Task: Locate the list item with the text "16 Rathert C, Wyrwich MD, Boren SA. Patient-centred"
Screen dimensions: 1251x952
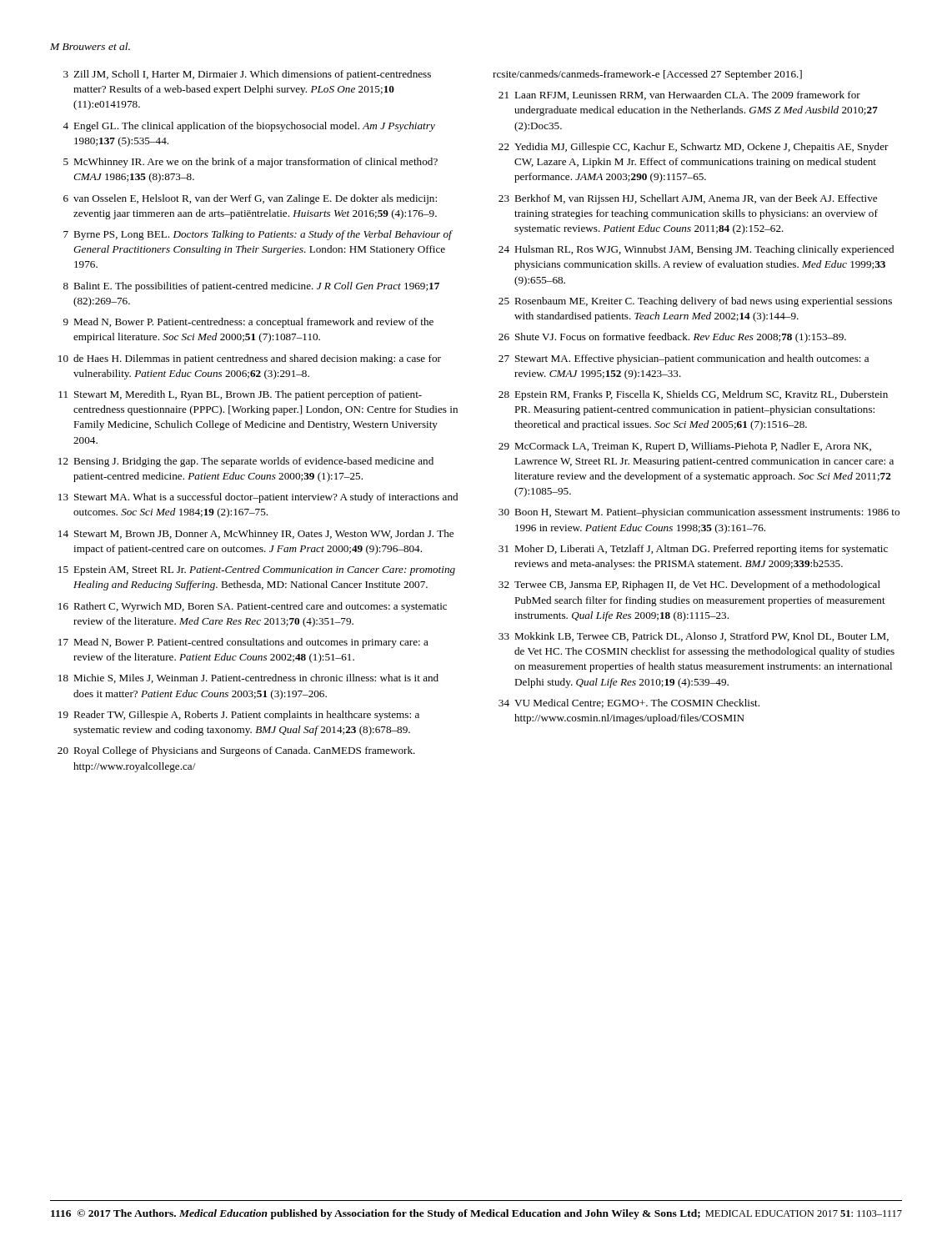Action: (x=255, y=614)
